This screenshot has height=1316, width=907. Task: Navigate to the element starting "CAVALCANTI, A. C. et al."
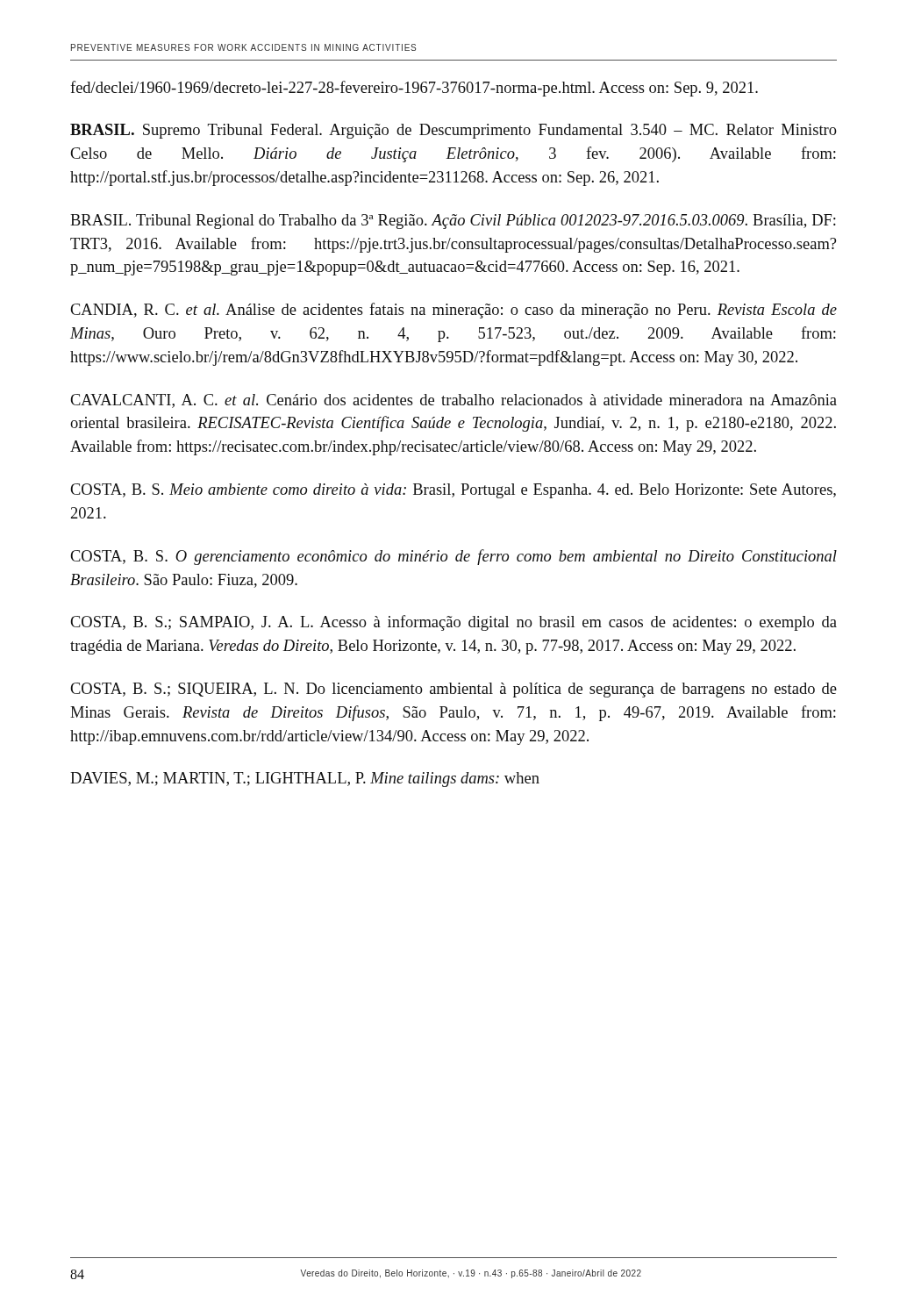coord(454,423)
